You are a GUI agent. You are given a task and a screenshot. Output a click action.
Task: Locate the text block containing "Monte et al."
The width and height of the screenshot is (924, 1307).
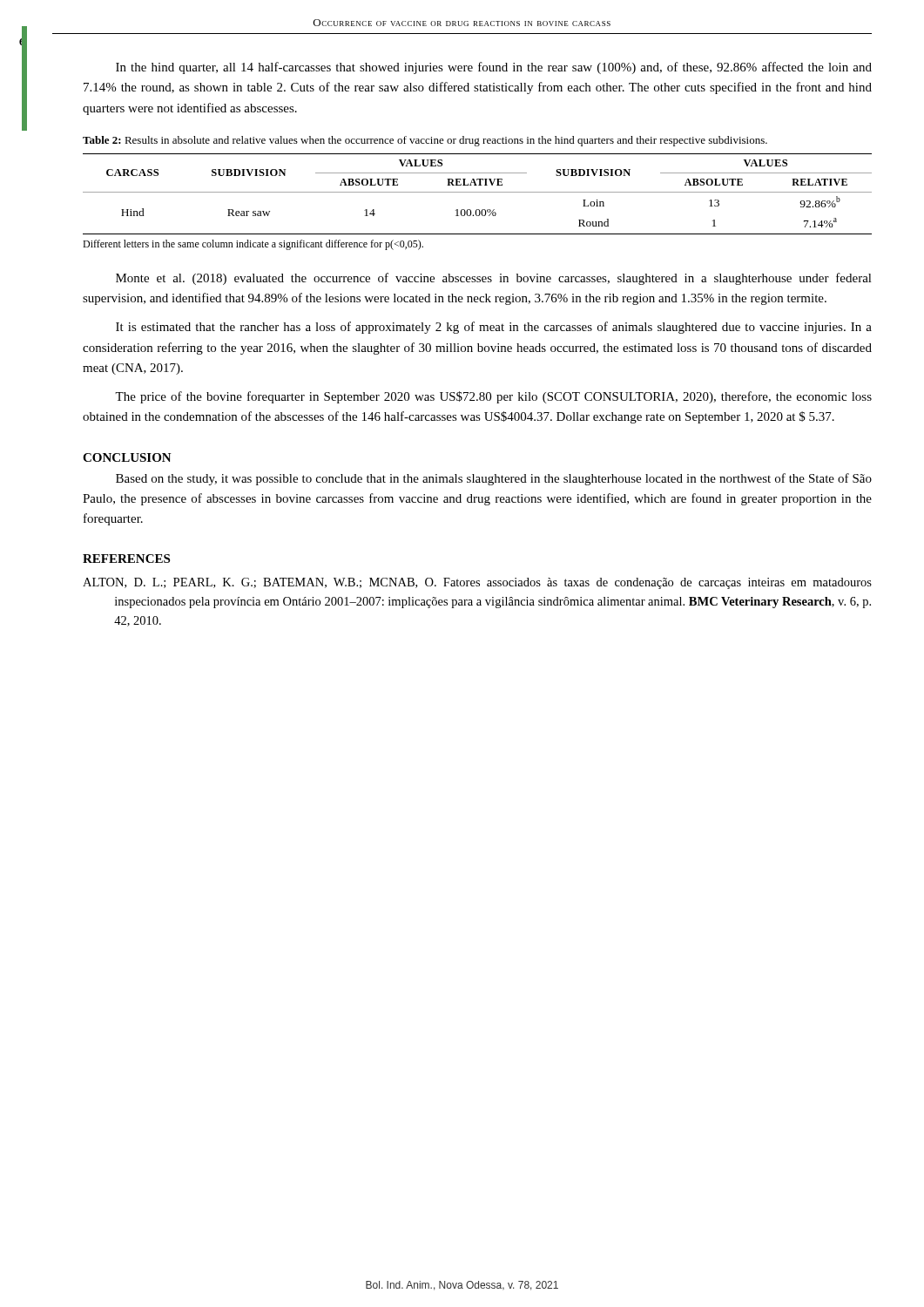tap(477, 288)
